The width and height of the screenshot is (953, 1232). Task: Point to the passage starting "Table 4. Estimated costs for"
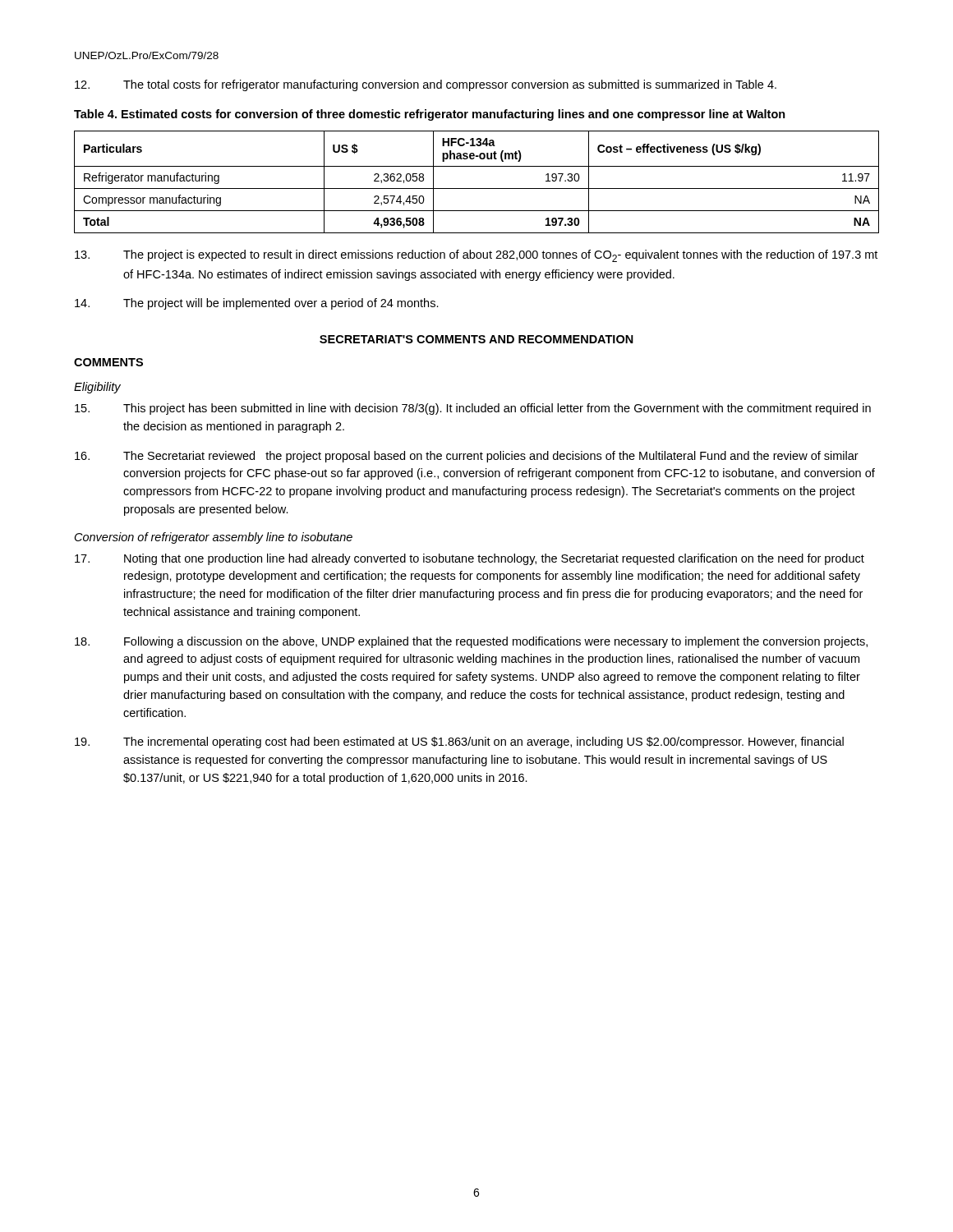point(430,114)
